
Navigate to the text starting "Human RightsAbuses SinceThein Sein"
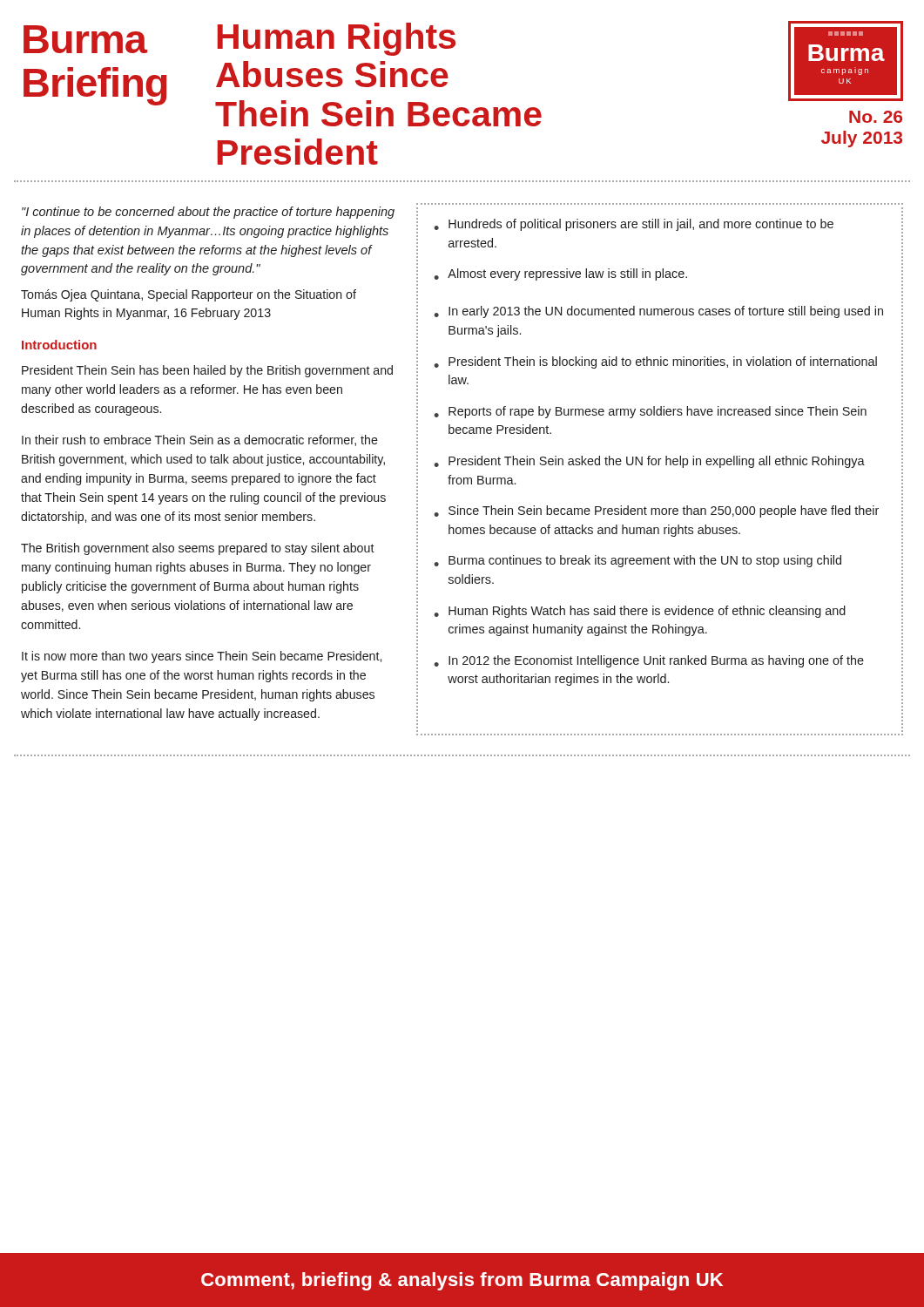[x=479, y=95]
